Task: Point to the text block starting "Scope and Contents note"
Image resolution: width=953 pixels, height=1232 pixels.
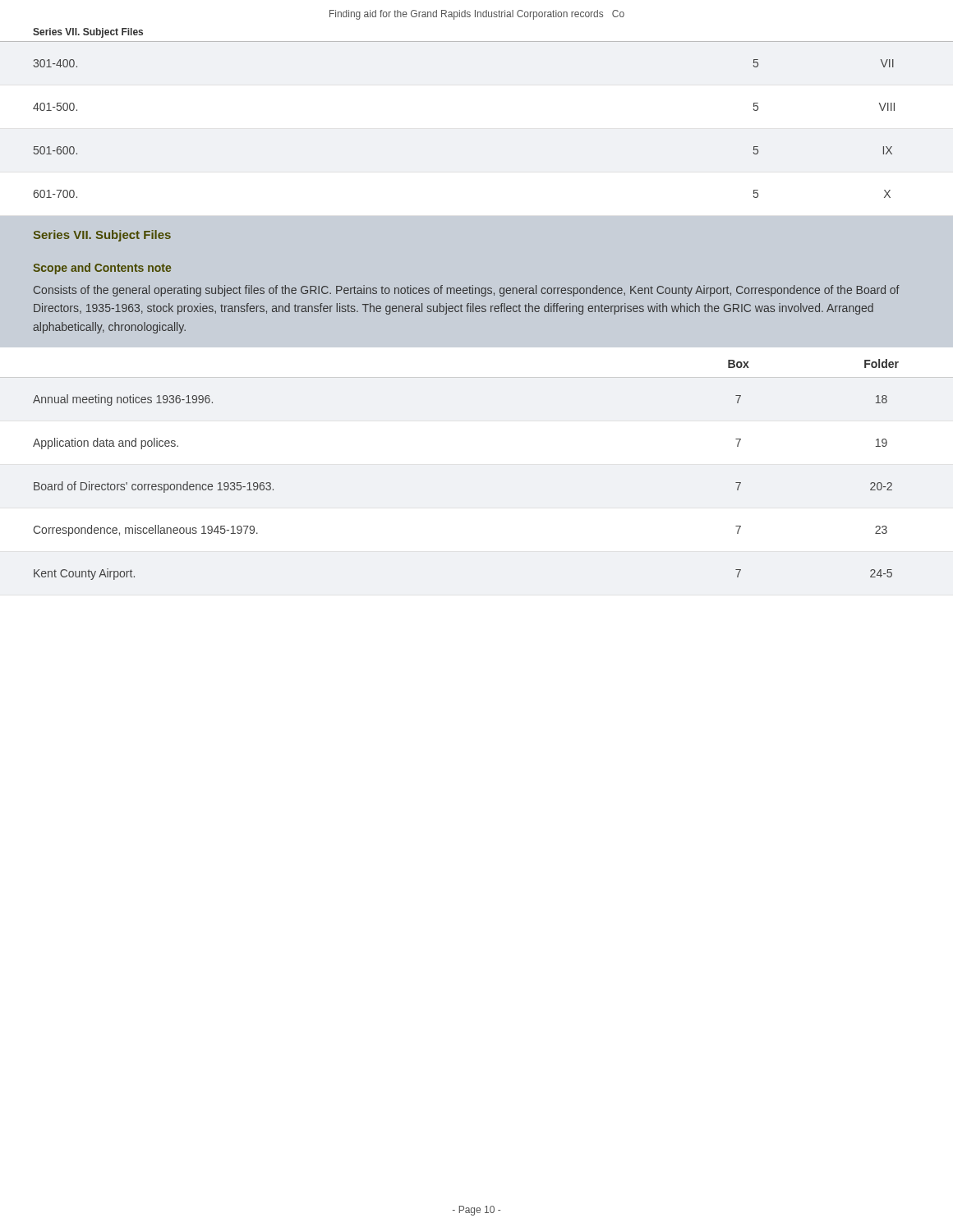Action: pos(102,268)
